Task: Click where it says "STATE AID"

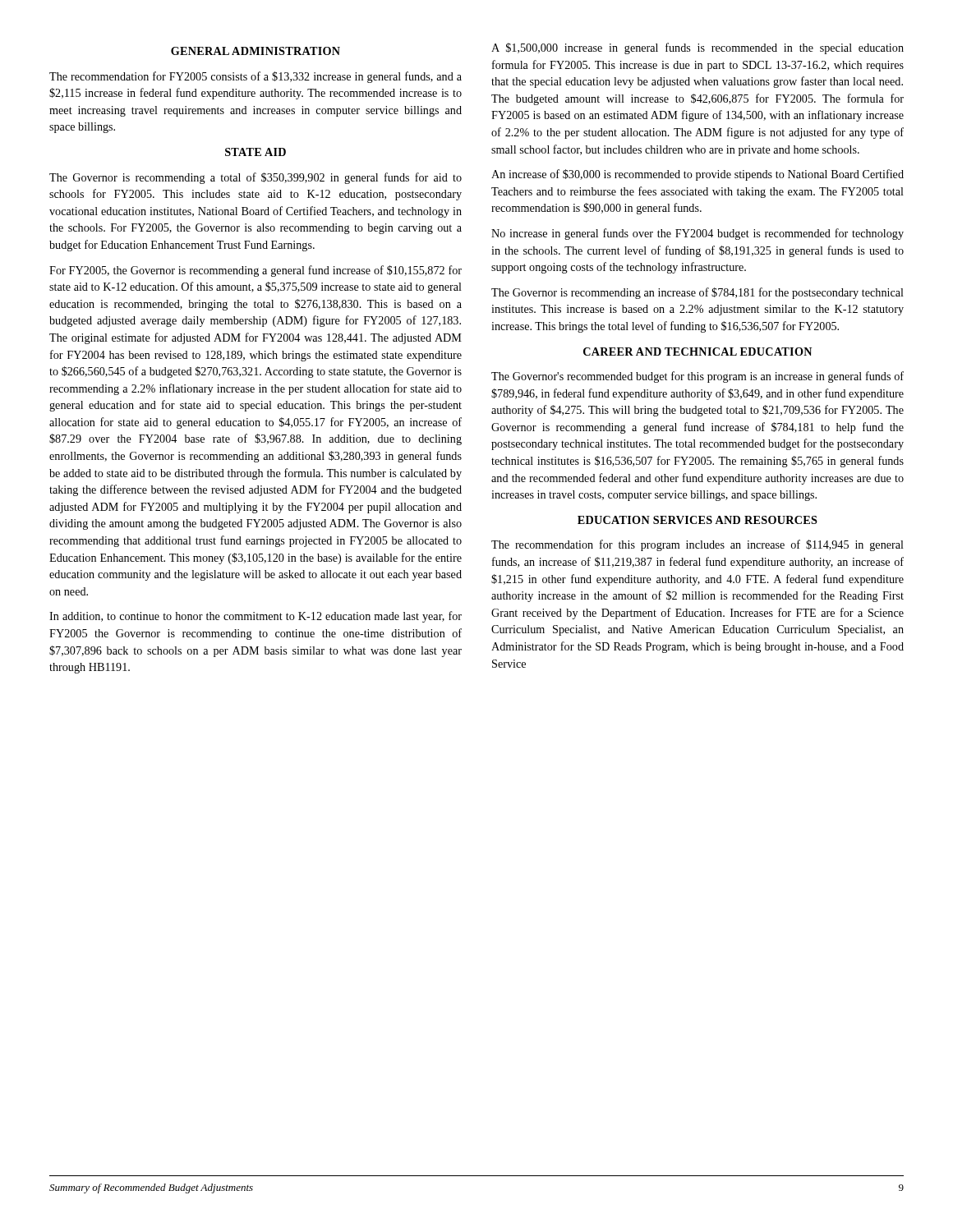Action: (x=256, y=152)
